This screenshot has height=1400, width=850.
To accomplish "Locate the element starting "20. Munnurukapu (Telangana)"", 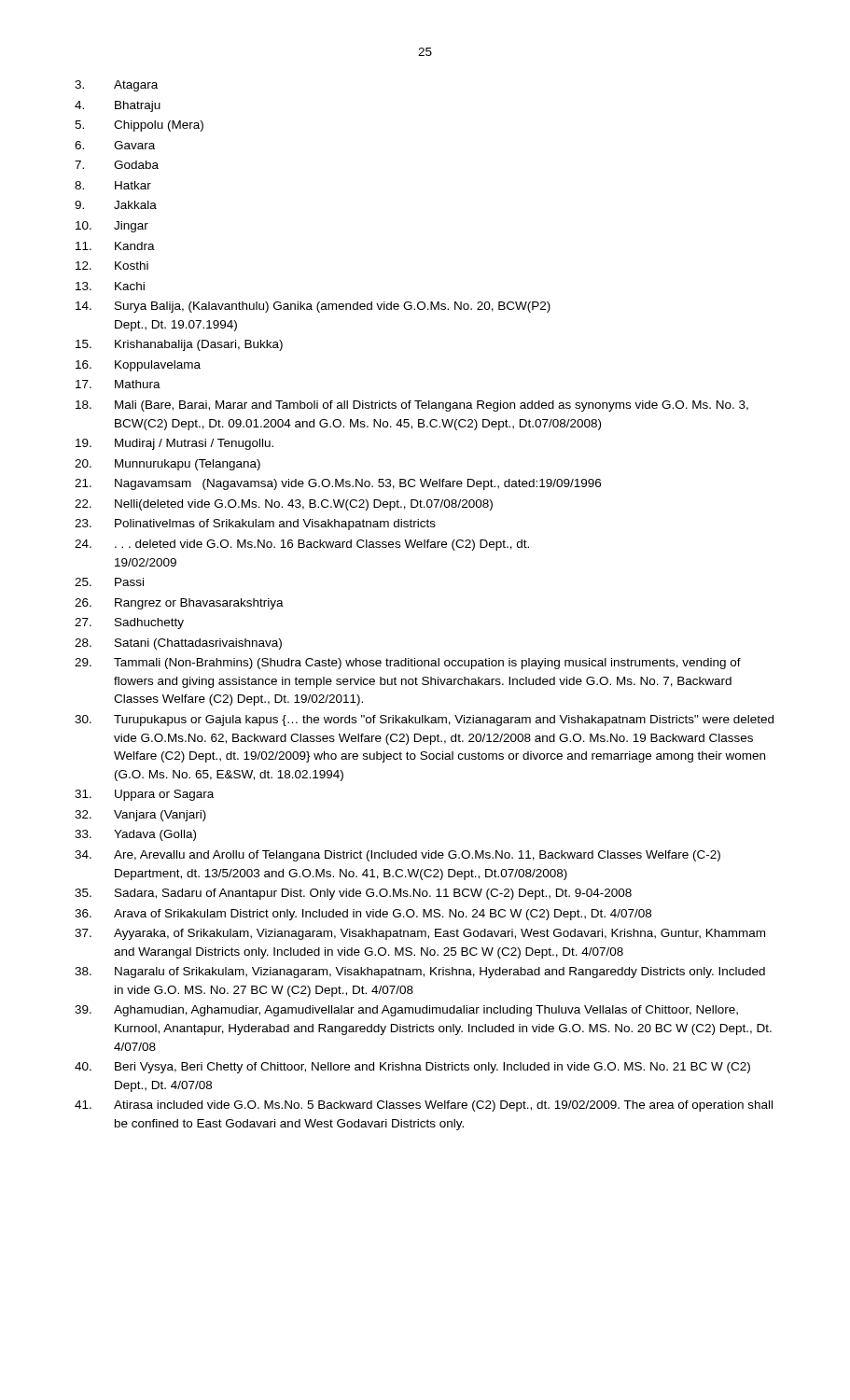I will 167,465.
